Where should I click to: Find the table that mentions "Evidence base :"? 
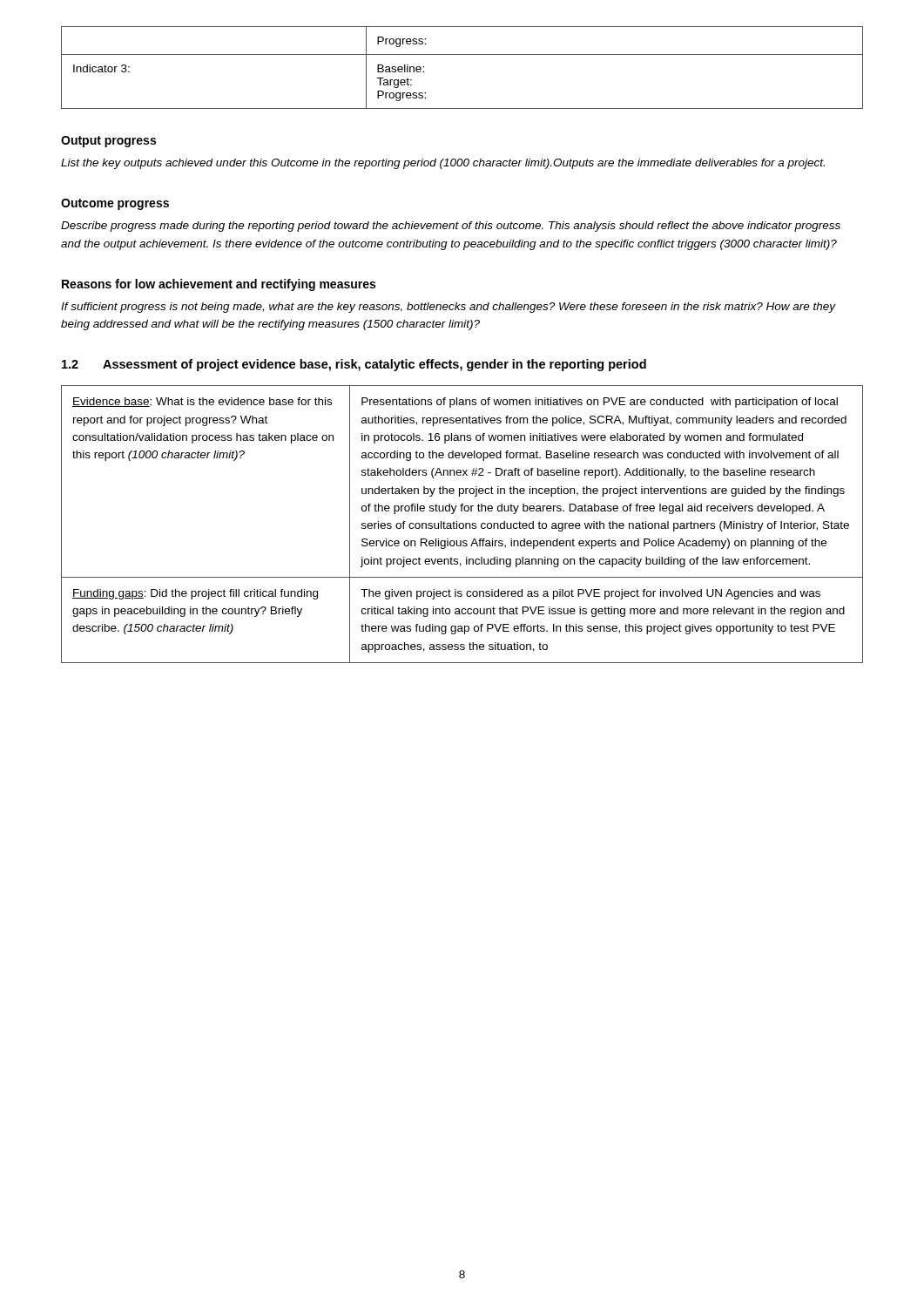point(462,524)
